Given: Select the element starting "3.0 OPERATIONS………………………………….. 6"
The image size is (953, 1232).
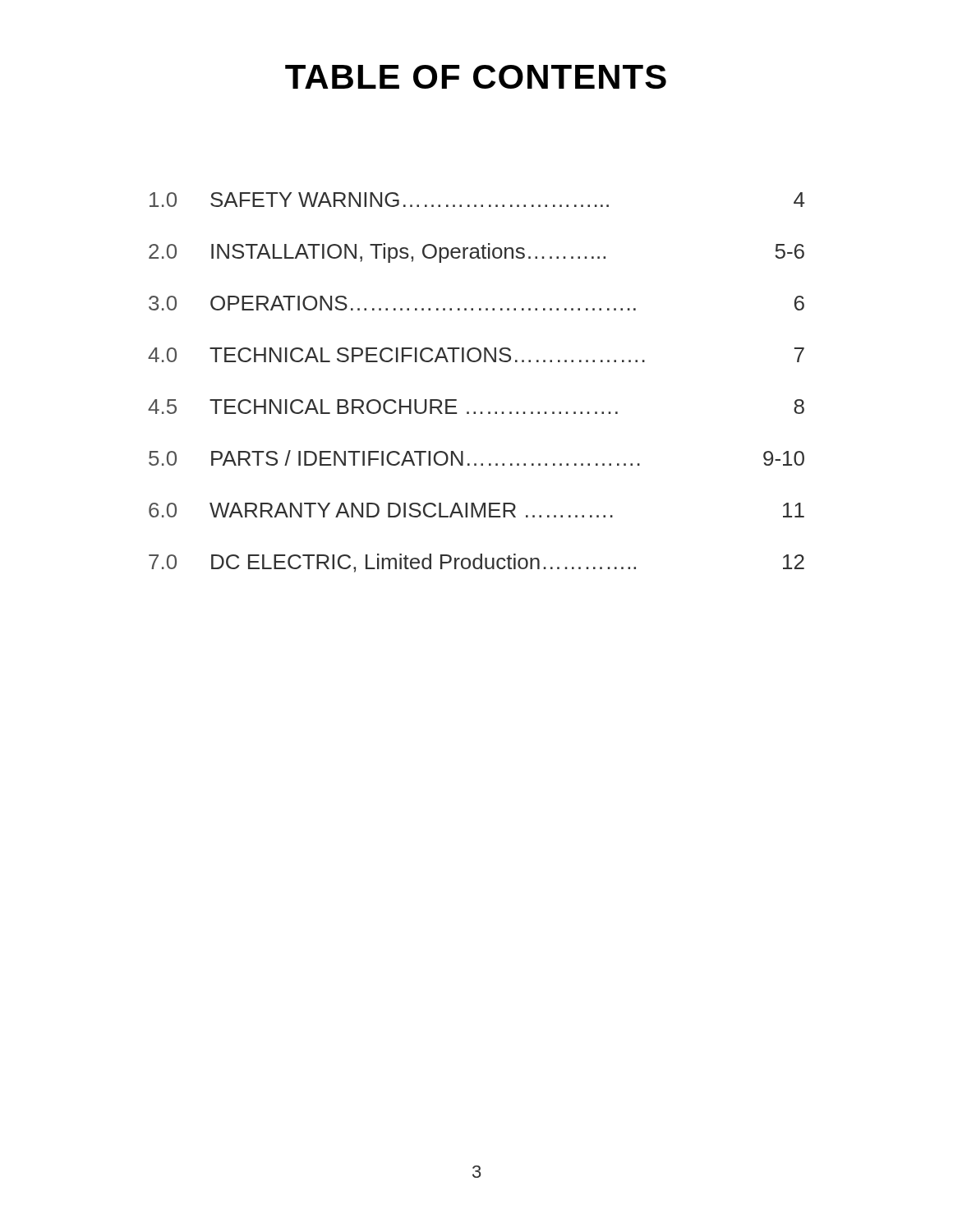Looking at the screenshot, I should [x=476, y=304].
